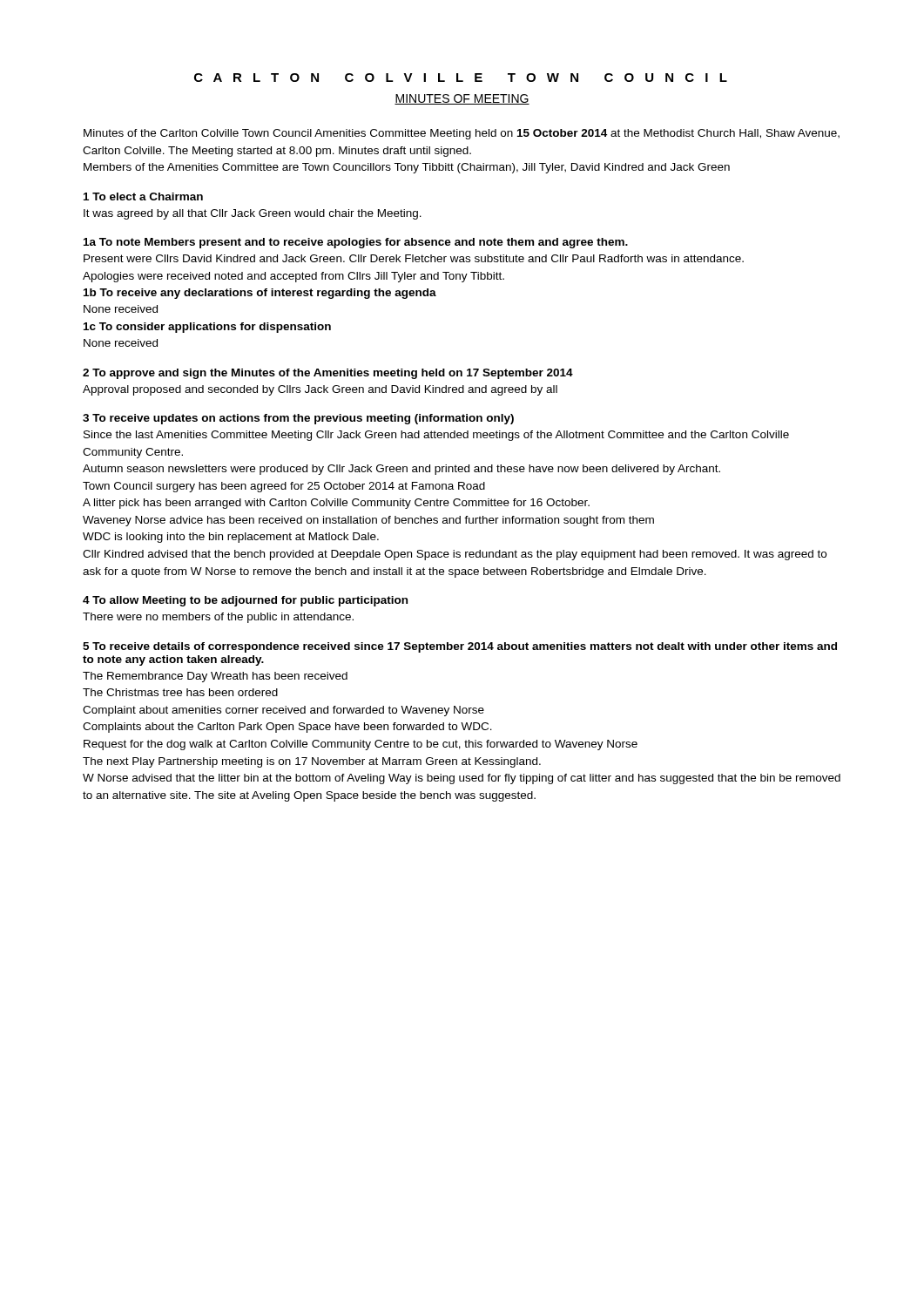This screenshot has height=1307, width=924.
Task: Select the block starting "1b To receive any"
Action: pos(259,293)
